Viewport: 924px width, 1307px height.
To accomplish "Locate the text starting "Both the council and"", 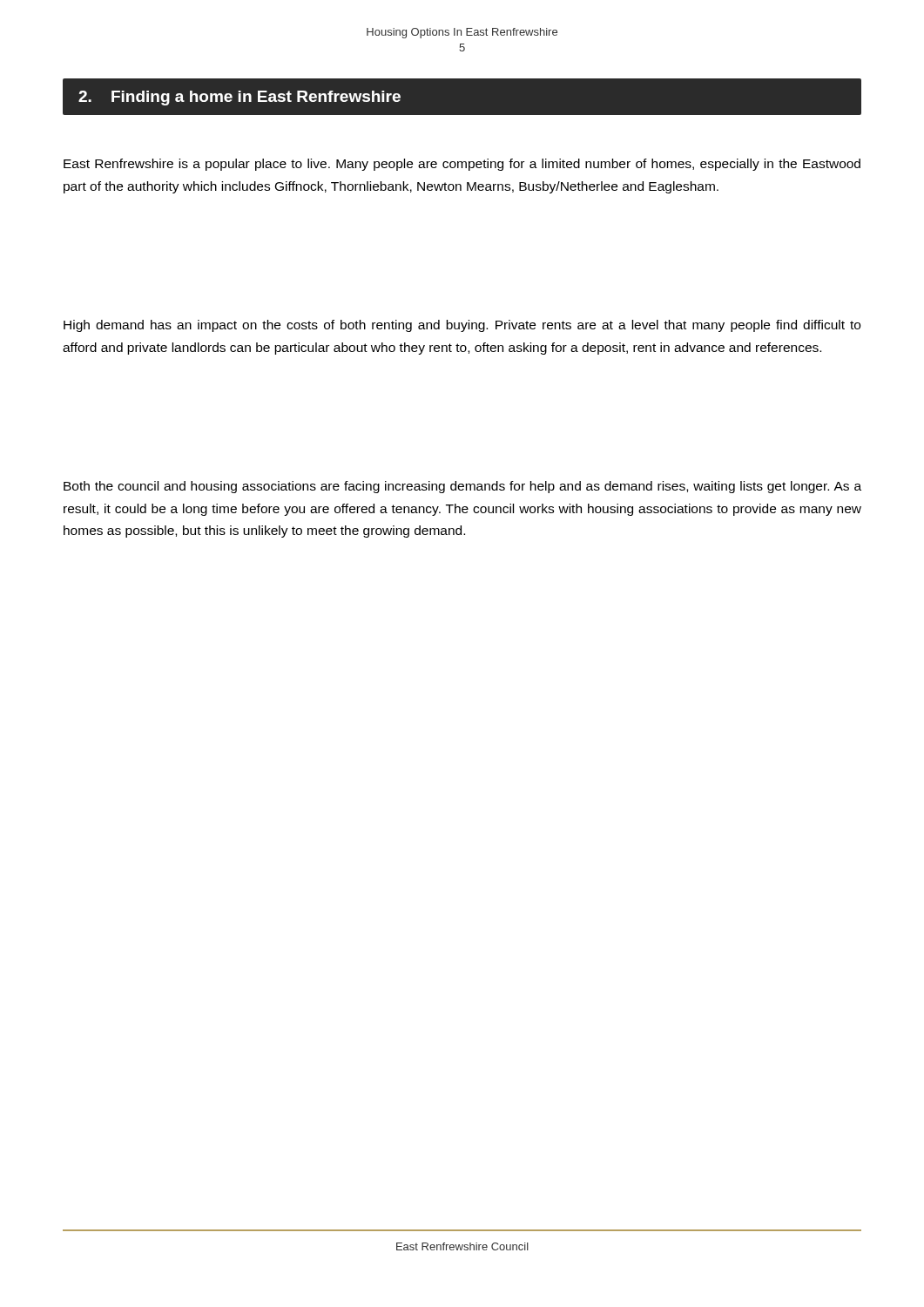I will (x=462, y=508).
